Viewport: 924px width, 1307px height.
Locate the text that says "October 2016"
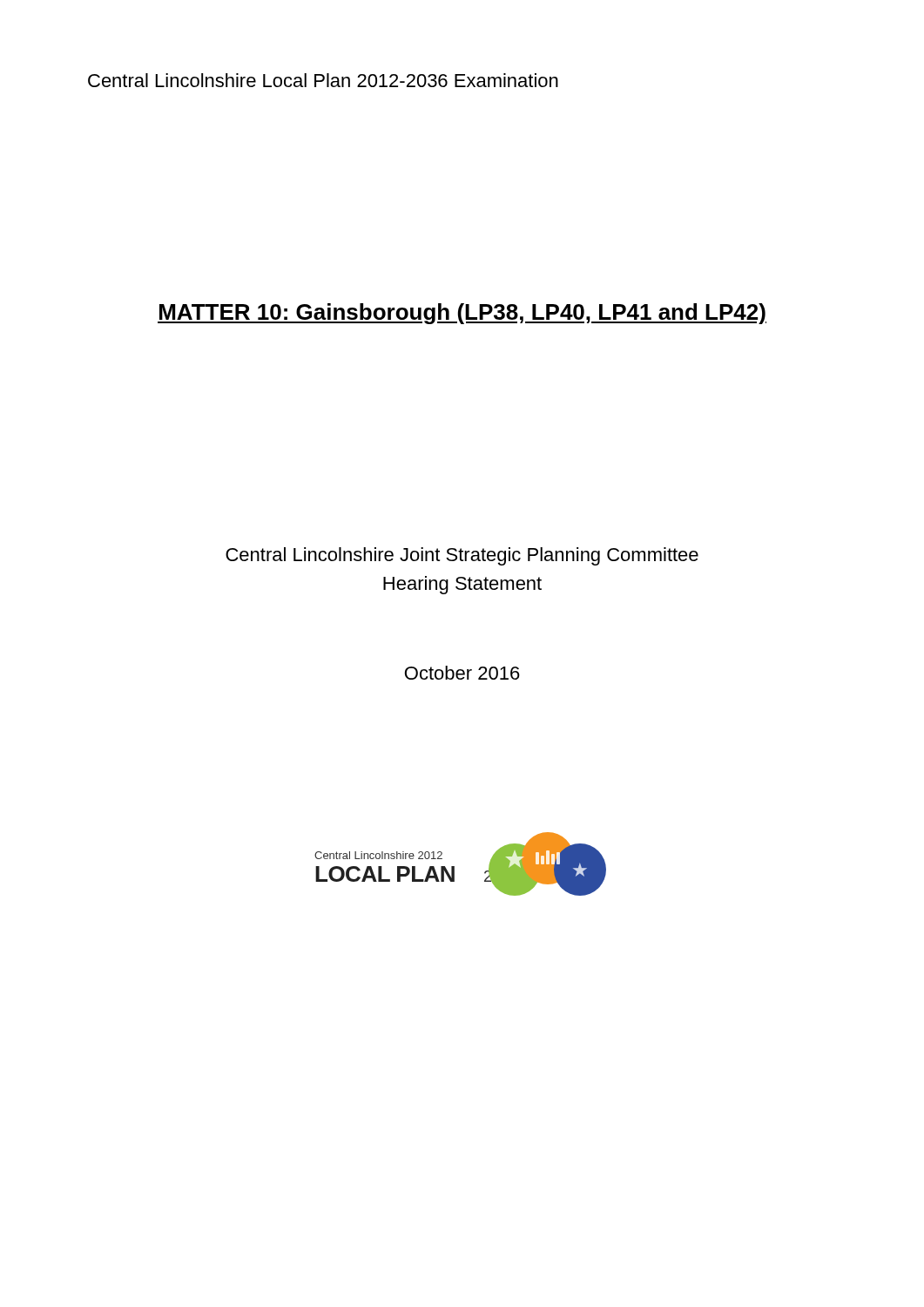point(462,673)
